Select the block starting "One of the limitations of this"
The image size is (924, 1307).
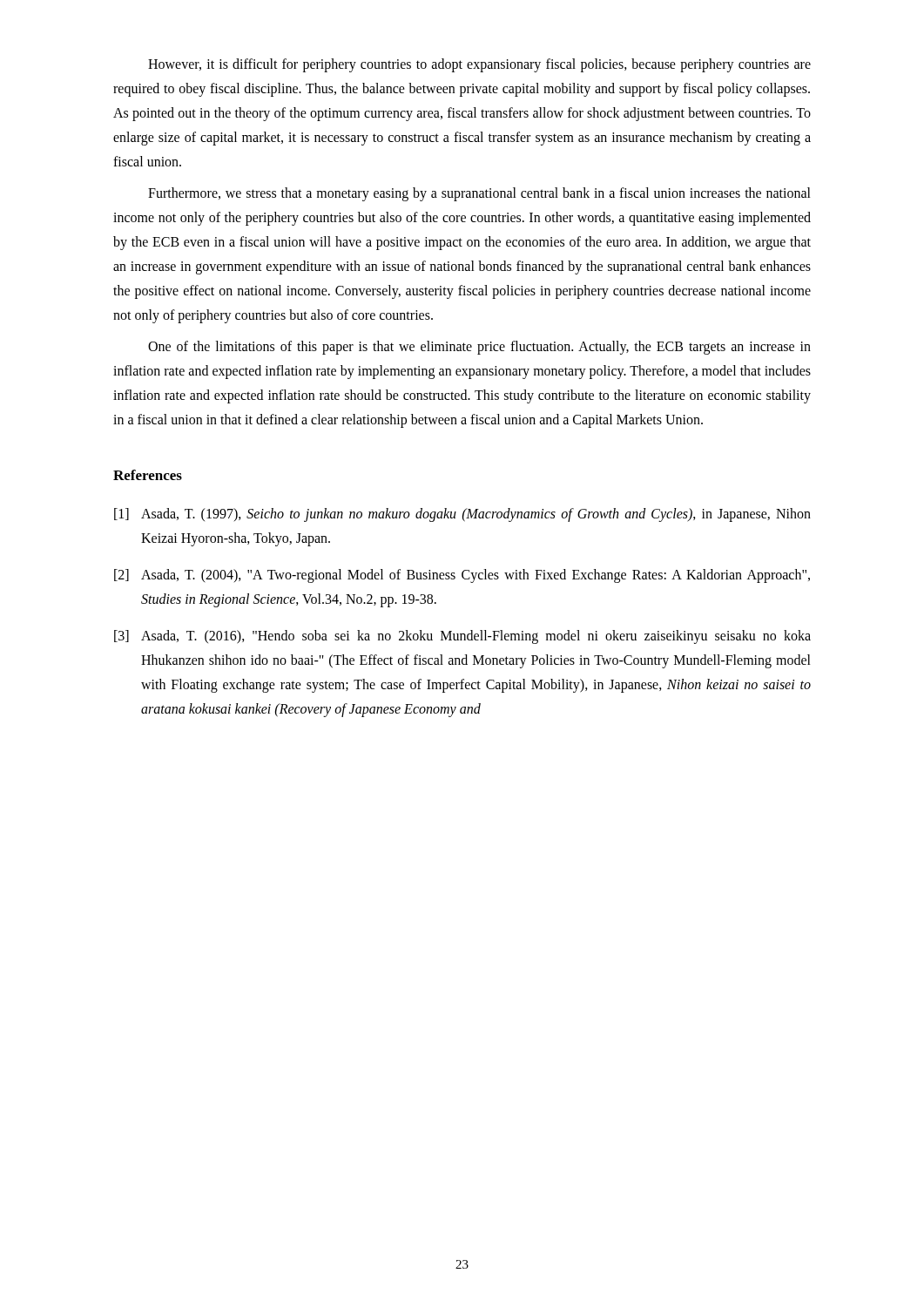(462, 383)
